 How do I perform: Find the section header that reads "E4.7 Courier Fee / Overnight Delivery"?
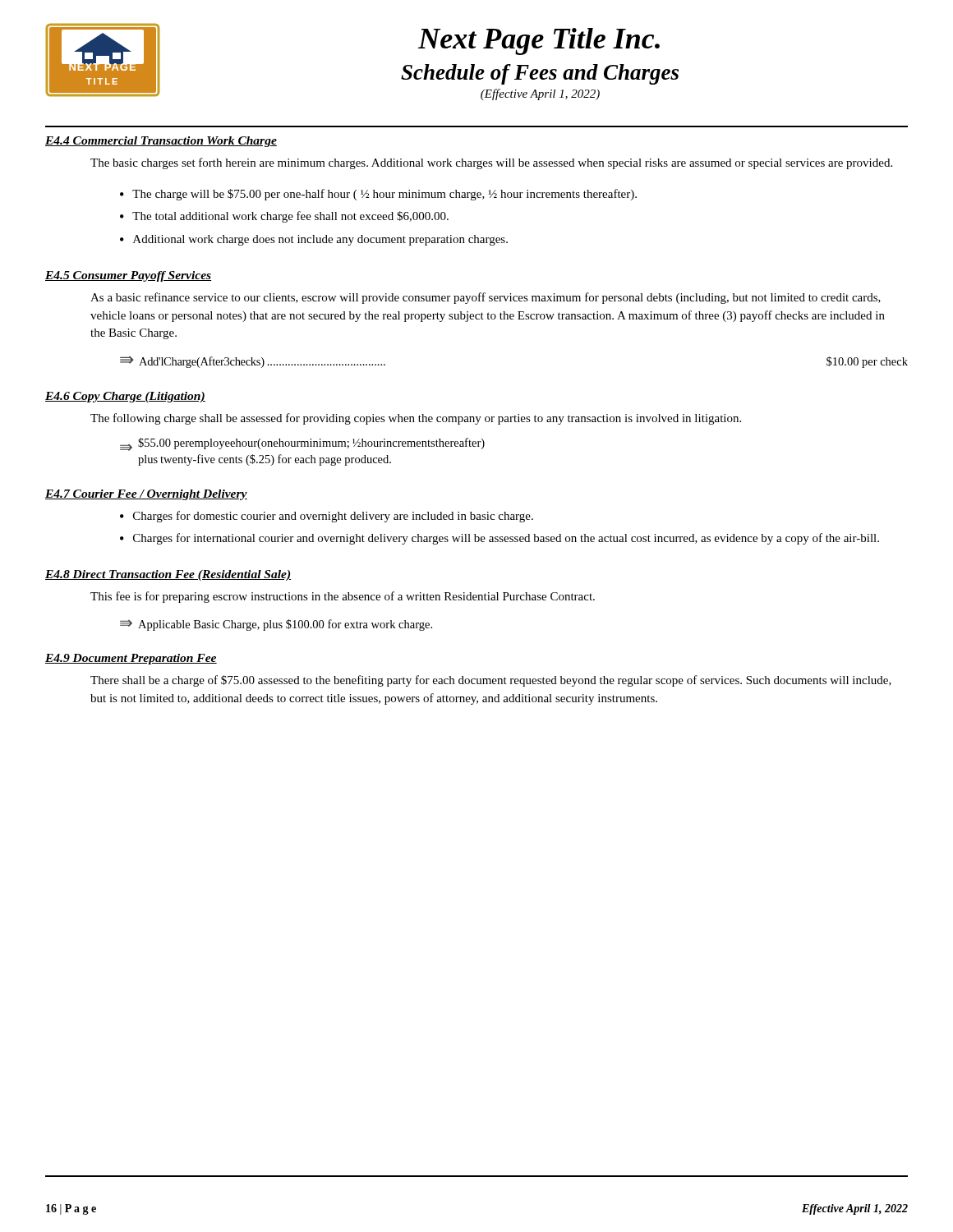(x=146, y=493)
